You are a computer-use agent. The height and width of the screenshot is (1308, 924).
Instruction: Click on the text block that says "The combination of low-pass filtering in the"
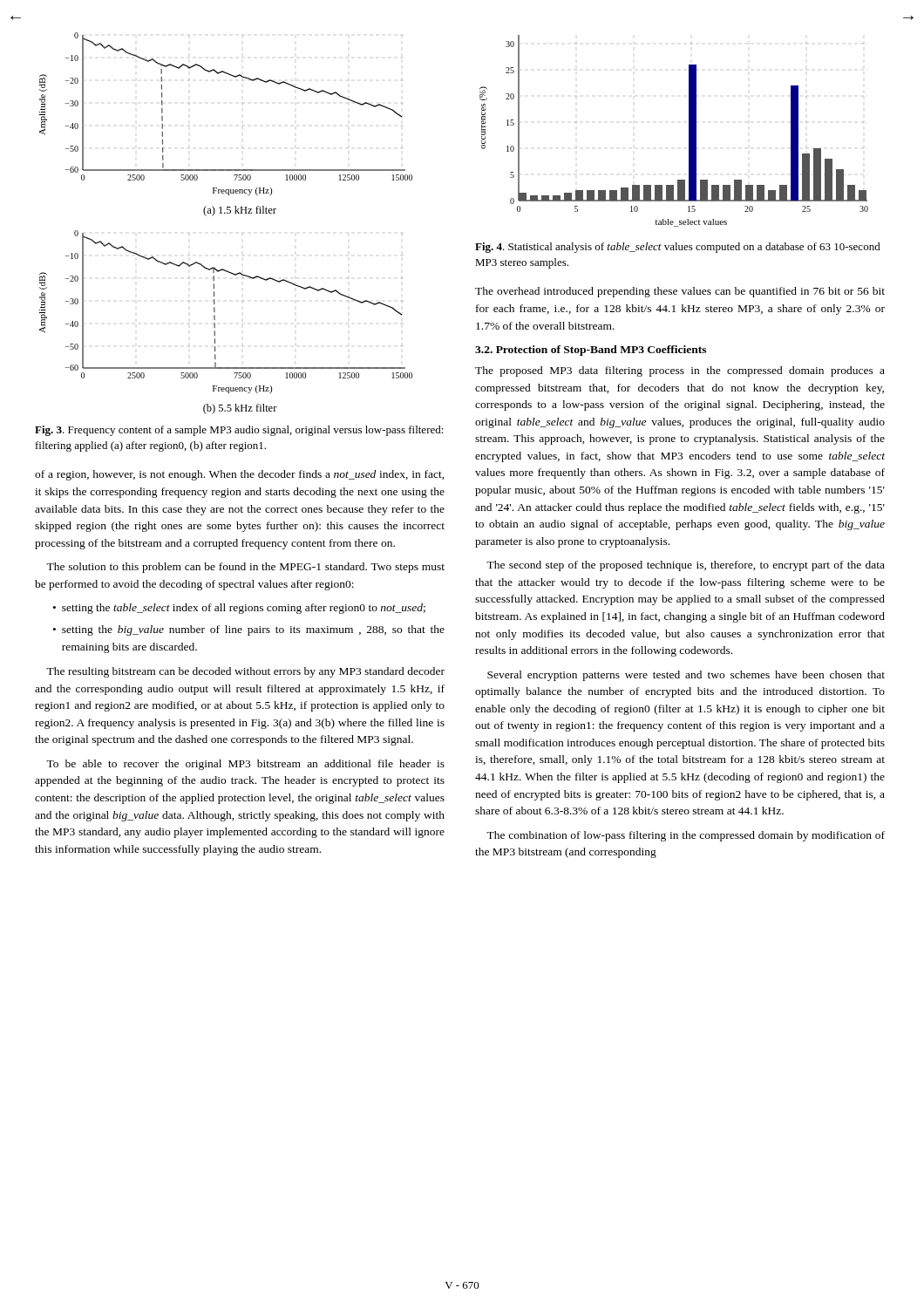click(x=680, y=843)
